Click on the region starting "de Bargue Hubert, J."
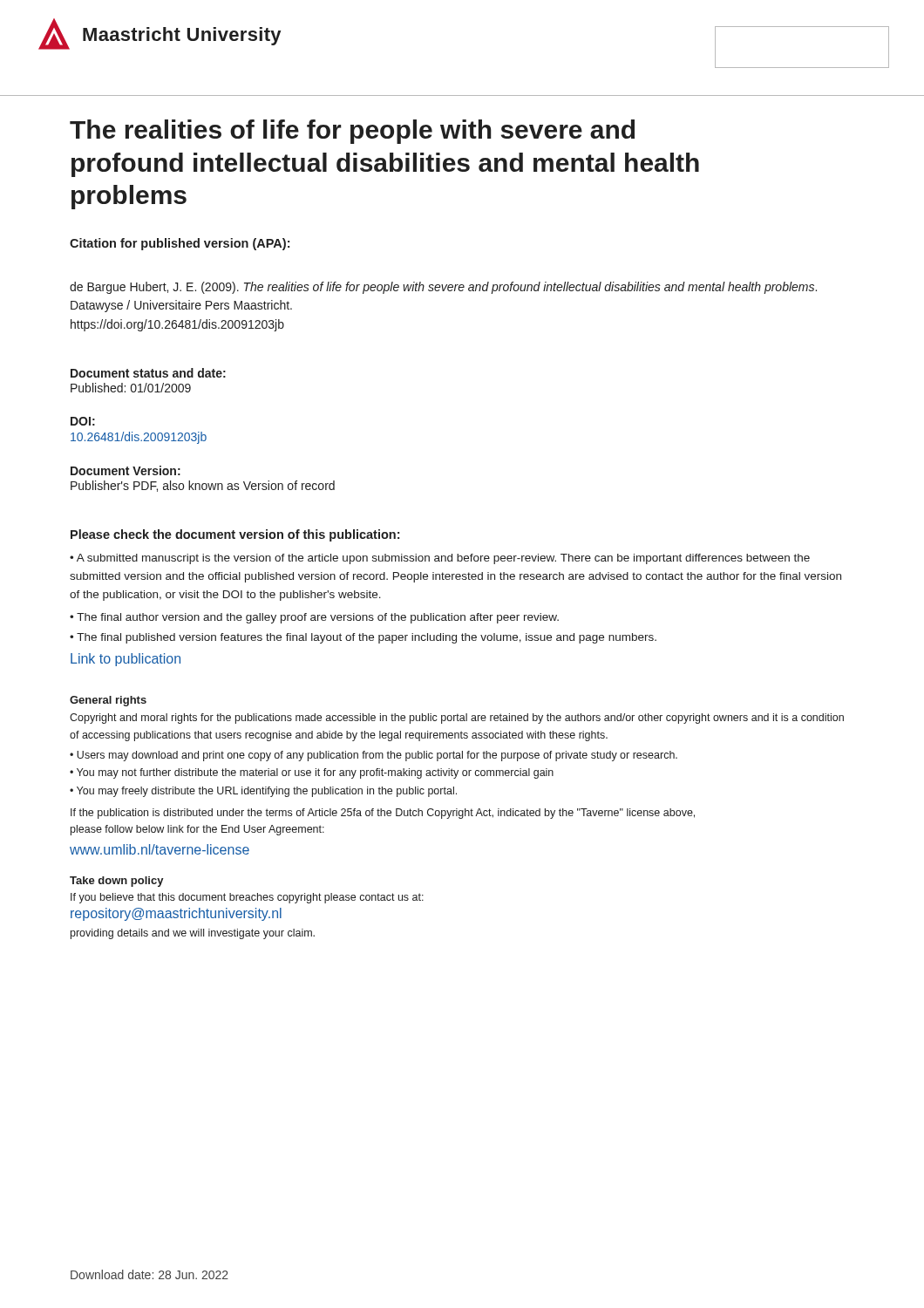 coord(443,288)
